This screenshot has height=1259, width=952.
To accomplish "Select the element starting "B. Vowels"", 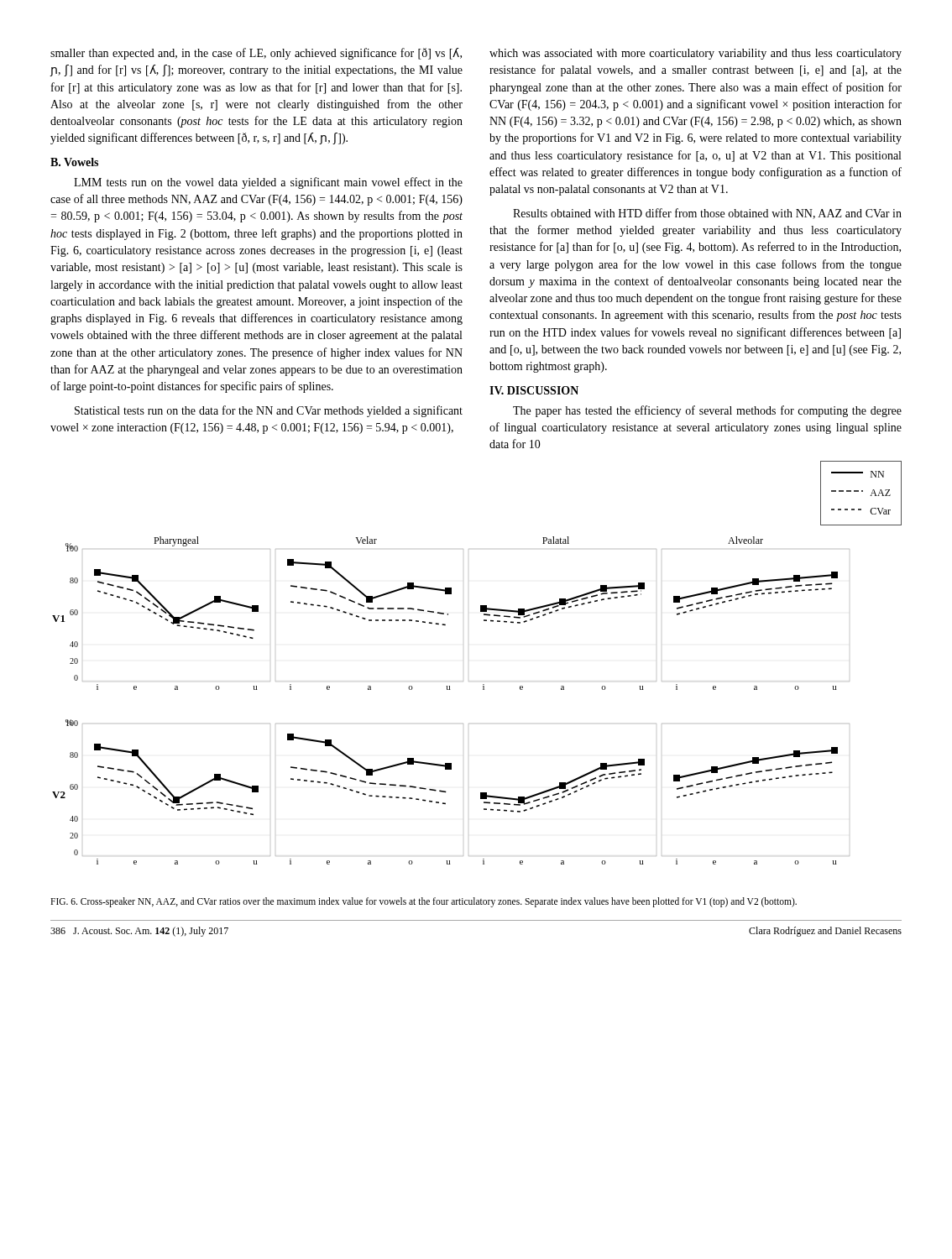I will 75,162.
